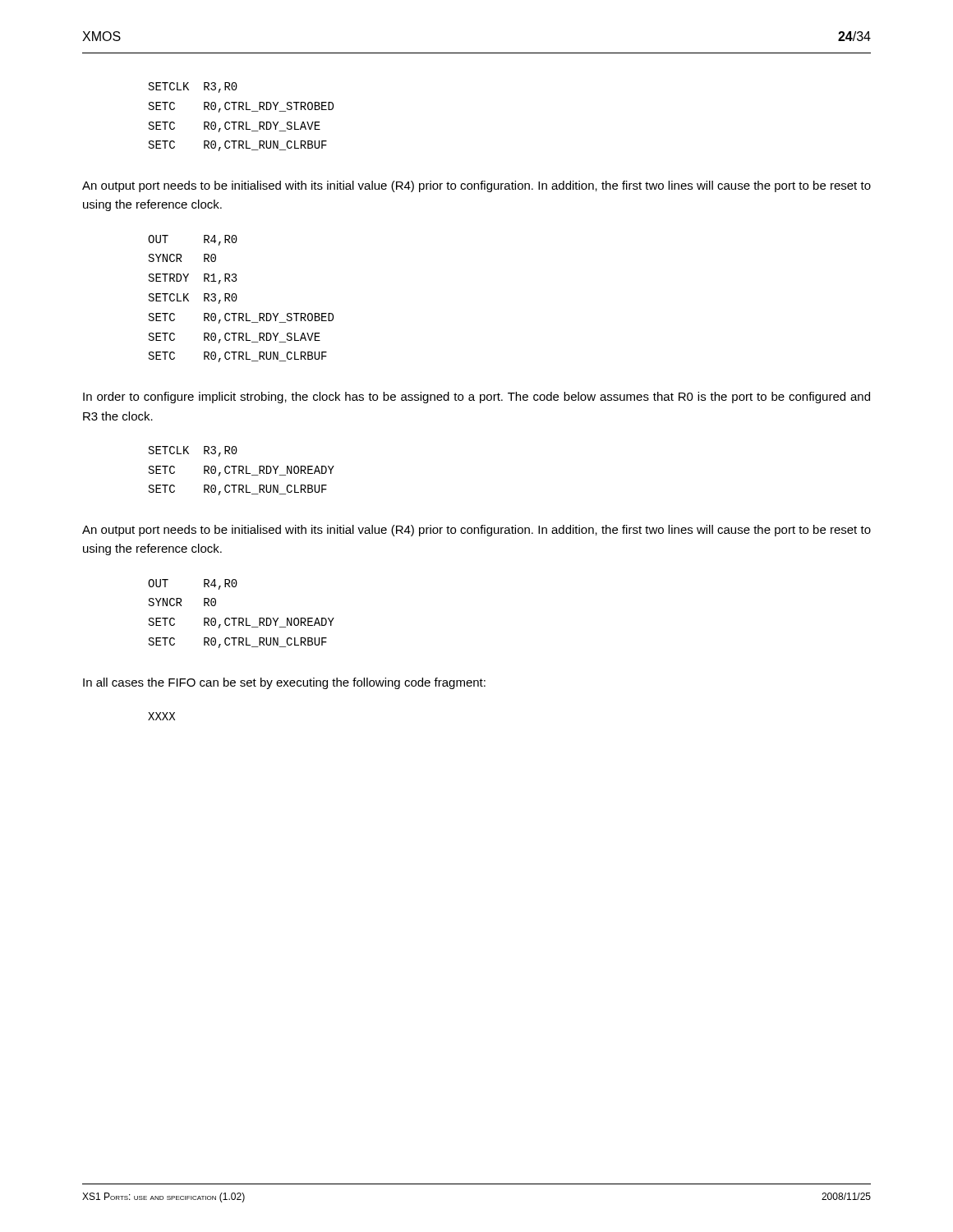Locate the text block containing "In order to"
The height and width of the screenshot is (1232, 953).
tap(476, 406)
